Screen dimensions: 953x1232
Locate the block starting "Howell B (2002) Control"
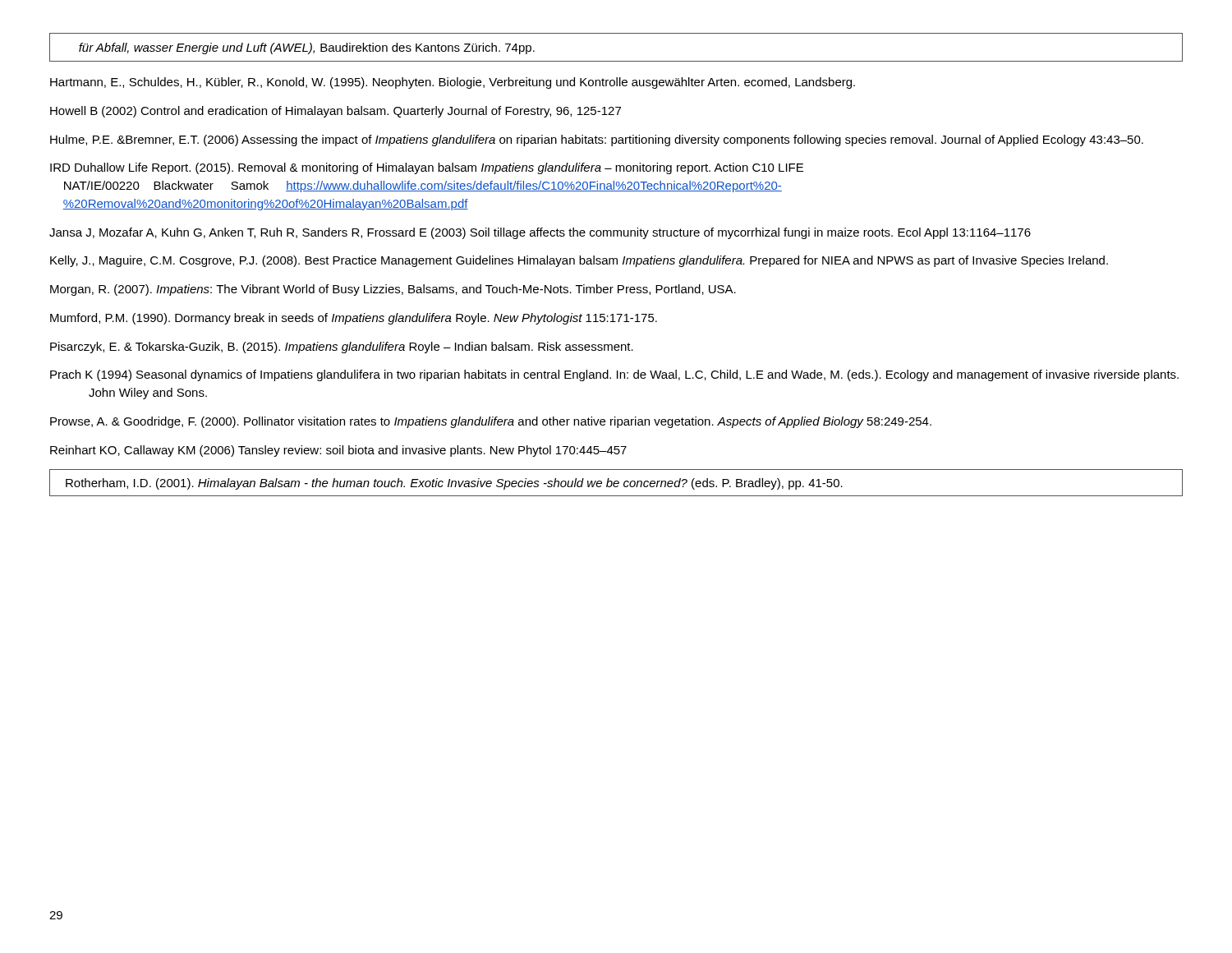tap(335, 110)
